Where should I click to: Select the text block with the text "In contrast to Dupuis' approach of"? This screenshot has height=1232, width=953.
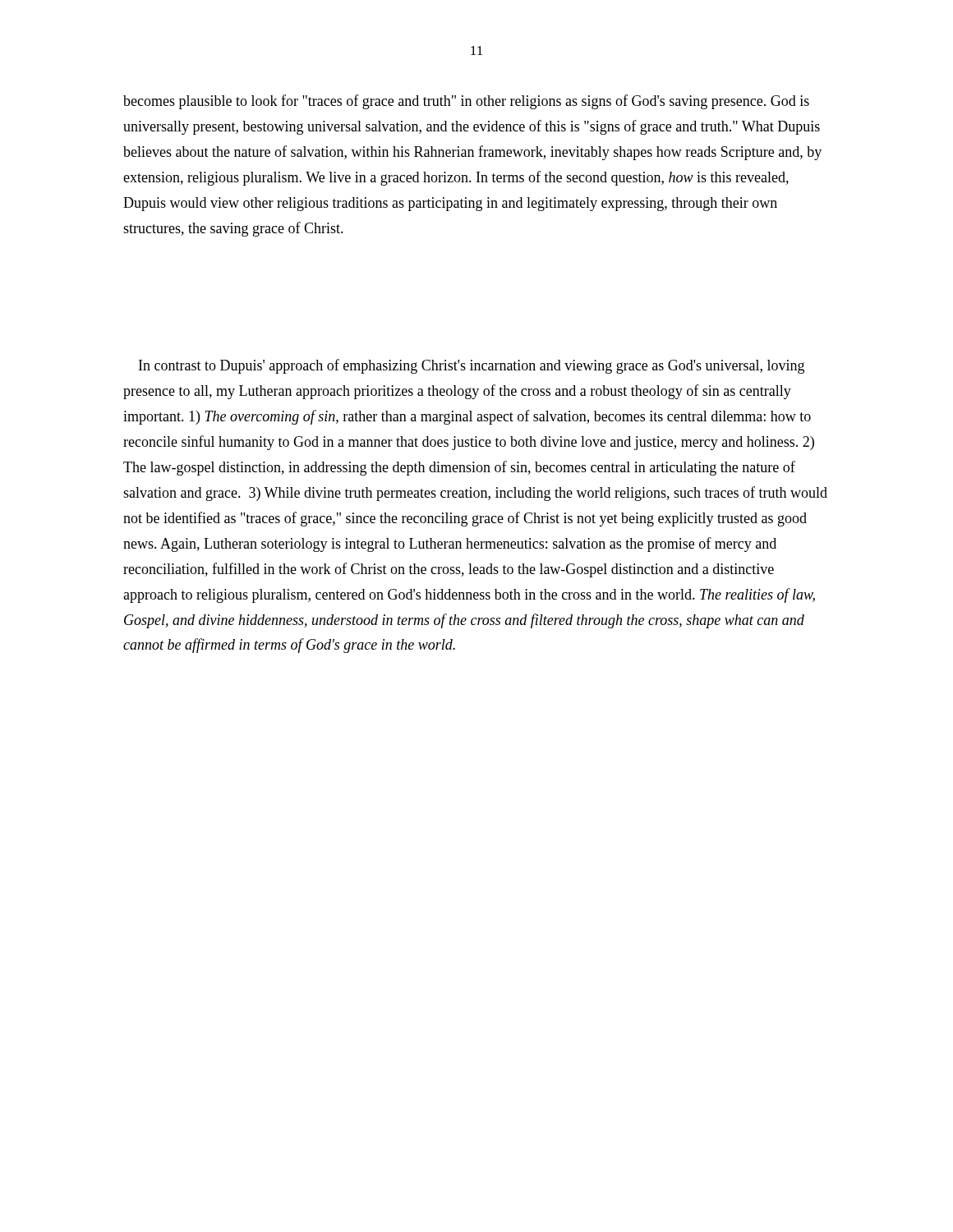pyautogui.click(x=475, y=505)
